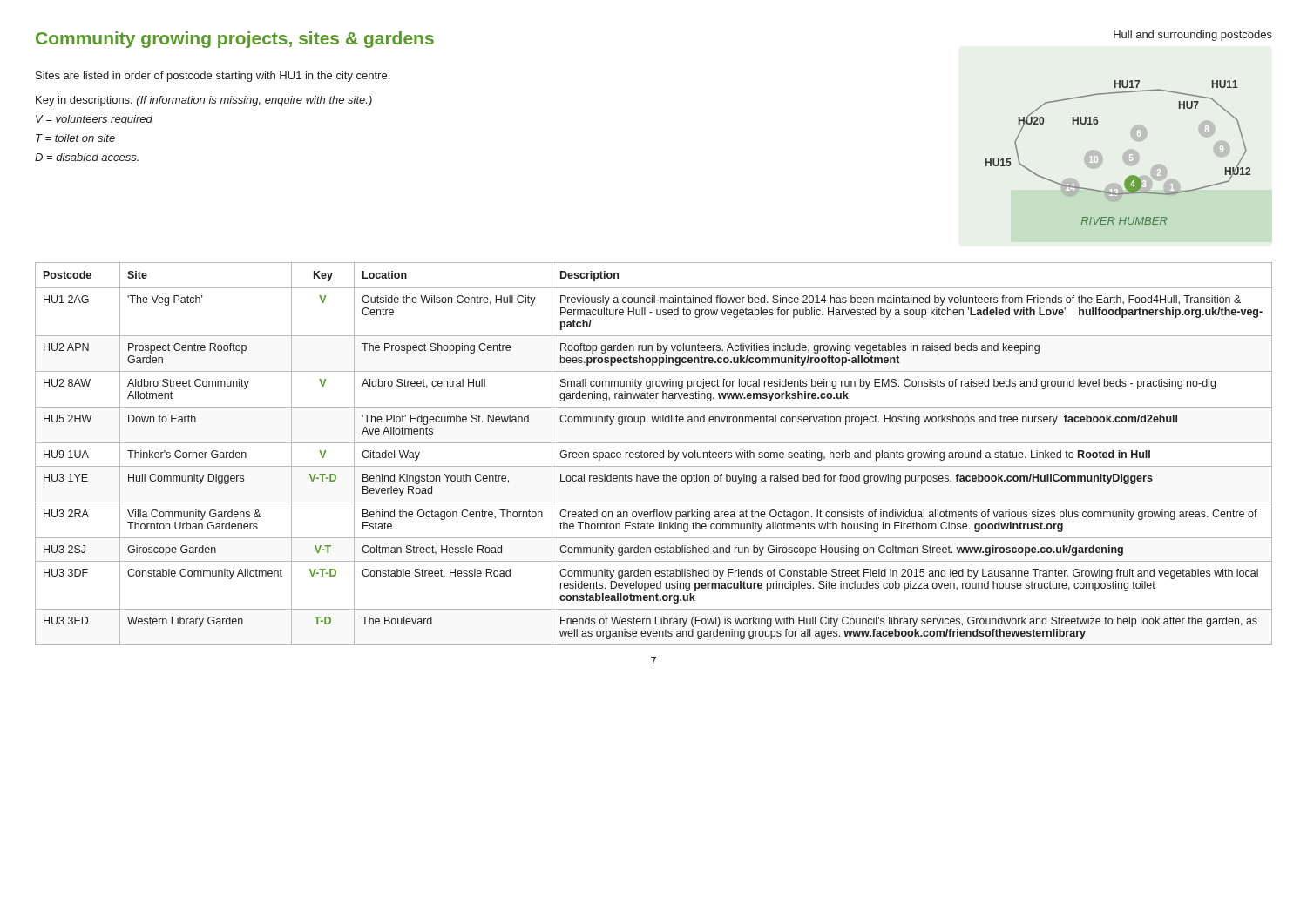This screenshot has height=924, width=1307.
Task: Click on the map
Action: 1115,146
